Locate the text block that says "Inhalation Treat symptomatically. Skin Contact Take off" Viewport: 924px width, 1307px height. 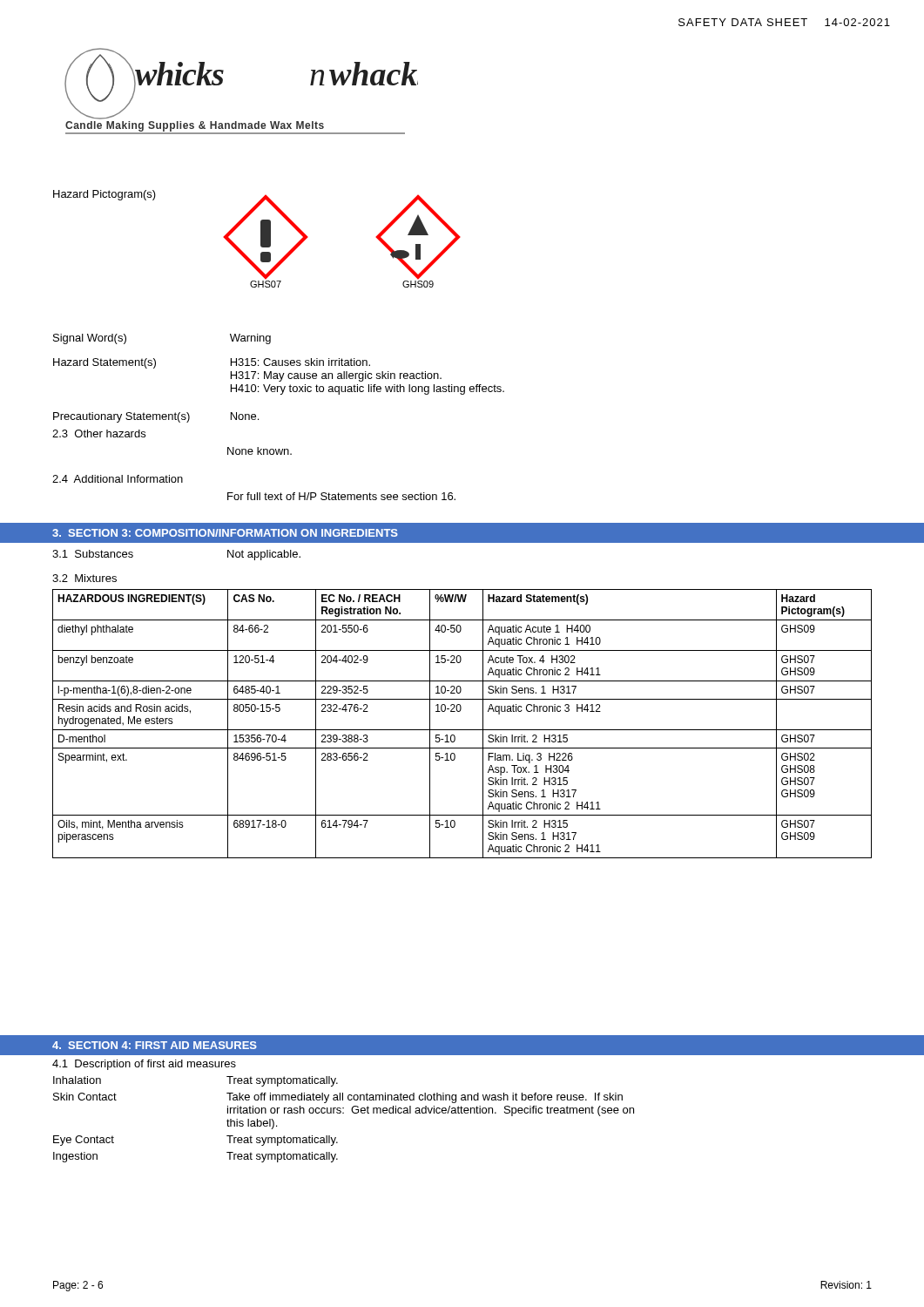(462, 1118)
